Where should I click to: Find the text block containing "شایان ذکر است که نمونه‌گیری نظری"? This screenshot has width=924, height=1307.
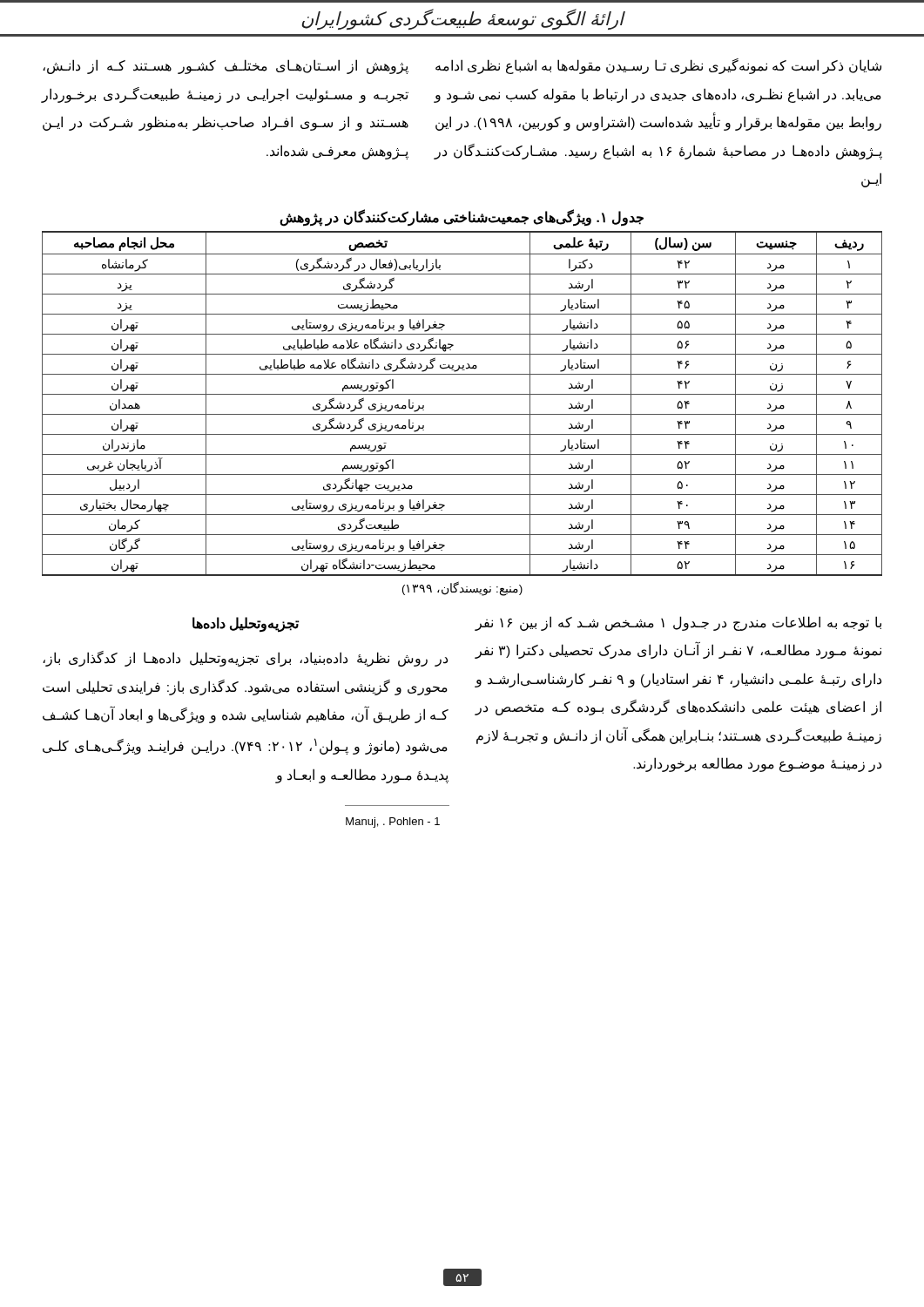pos(658,123)
